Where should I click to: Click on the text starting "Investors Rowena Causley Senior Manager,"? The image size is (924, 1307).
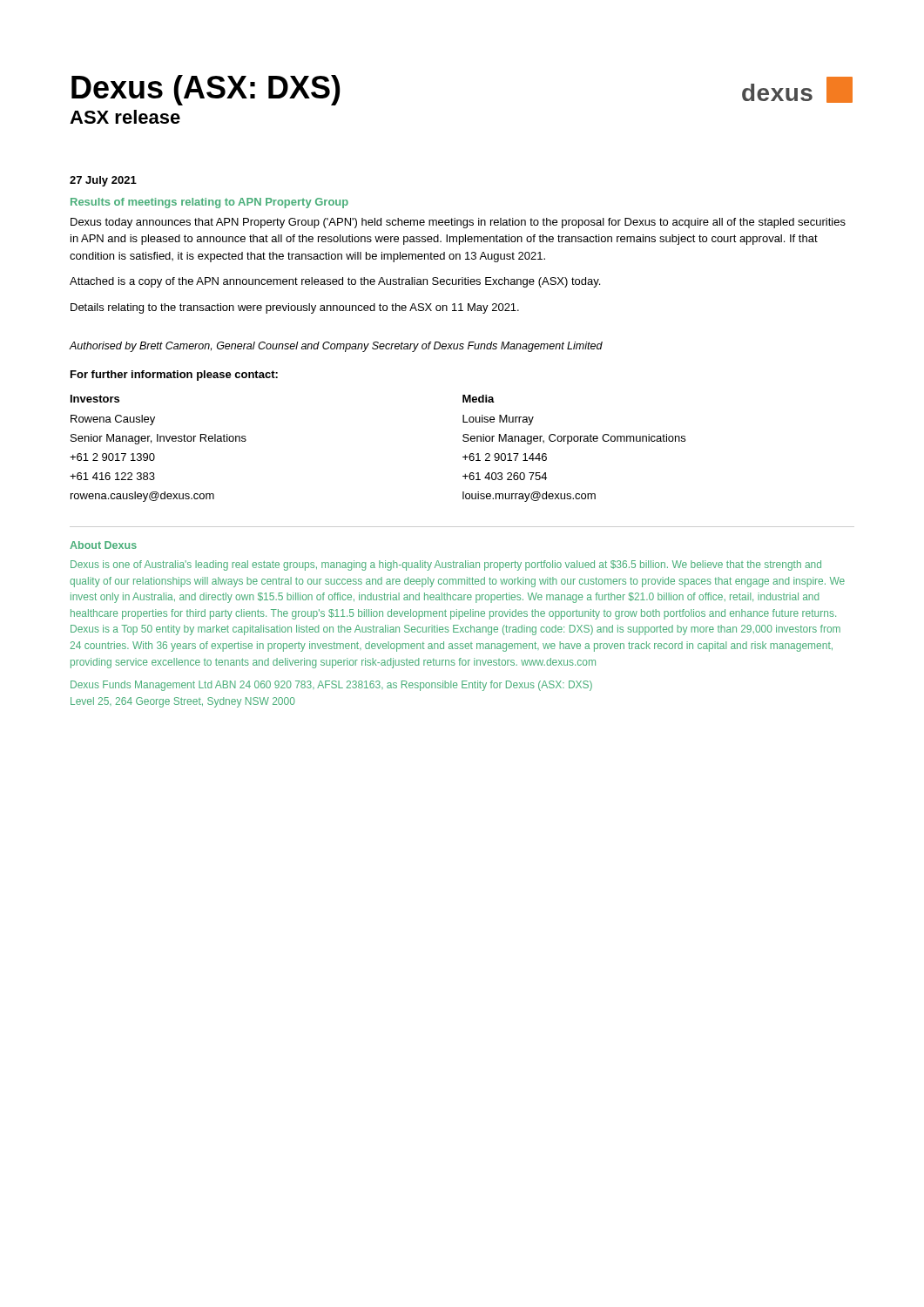(x=95, y=399)
